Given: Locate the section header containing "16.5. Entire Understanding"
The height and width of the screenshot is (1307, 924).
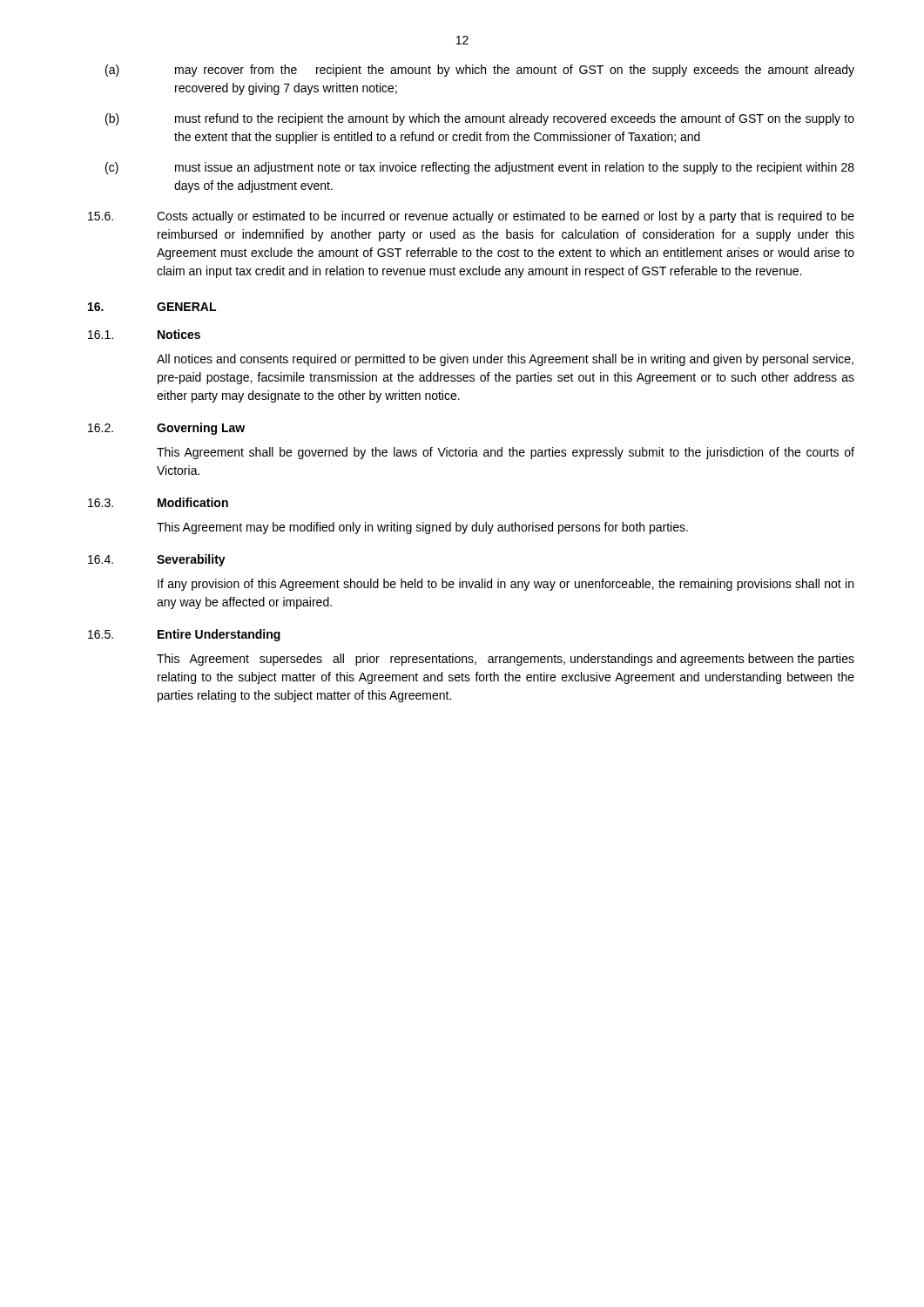Looking at the screenshot, I should pyautogui.click(x=184, y=634).
